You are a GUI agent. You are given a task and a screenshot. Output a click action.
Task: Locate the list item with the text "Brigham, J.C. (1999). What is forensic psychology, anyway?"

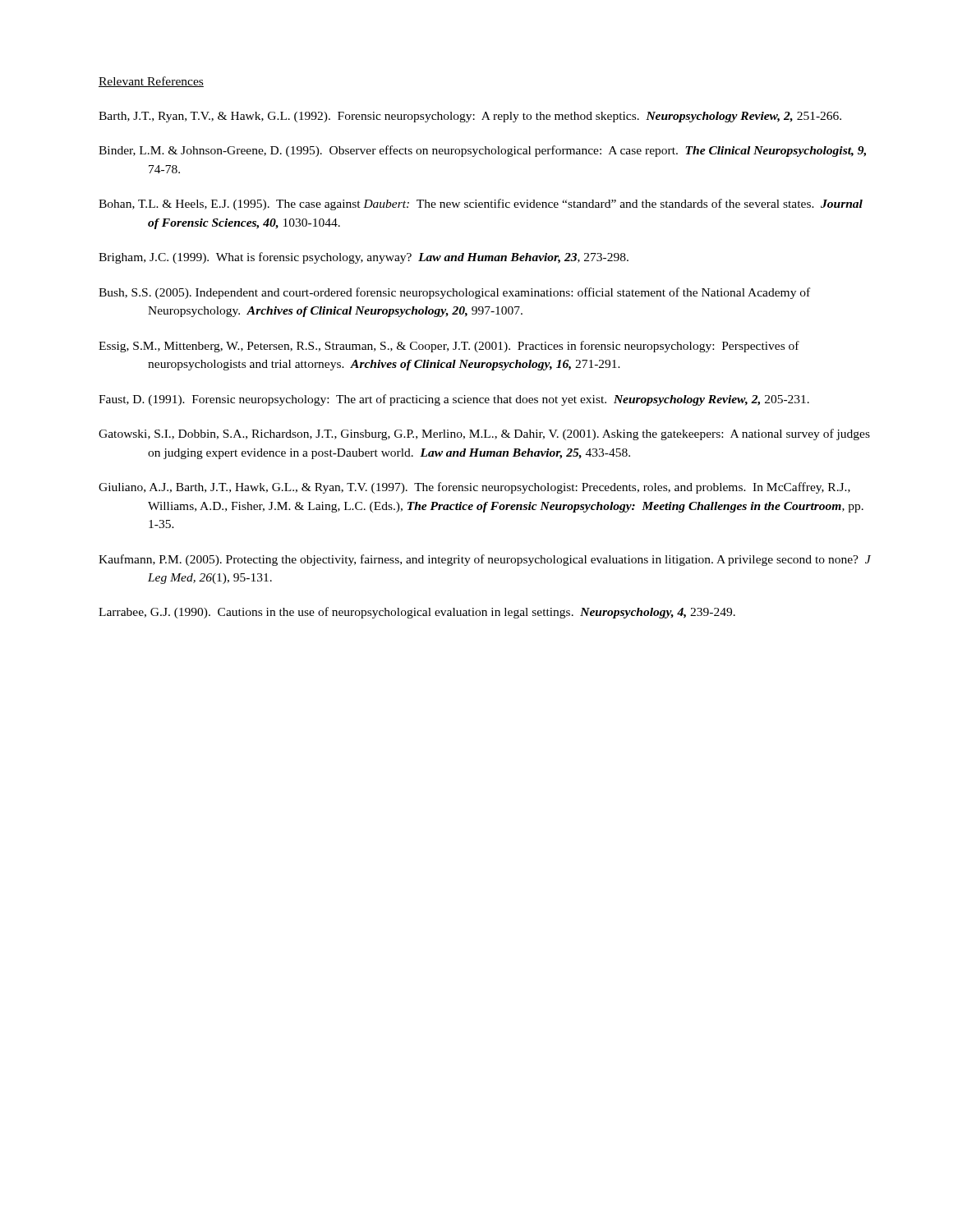point(364,257)
